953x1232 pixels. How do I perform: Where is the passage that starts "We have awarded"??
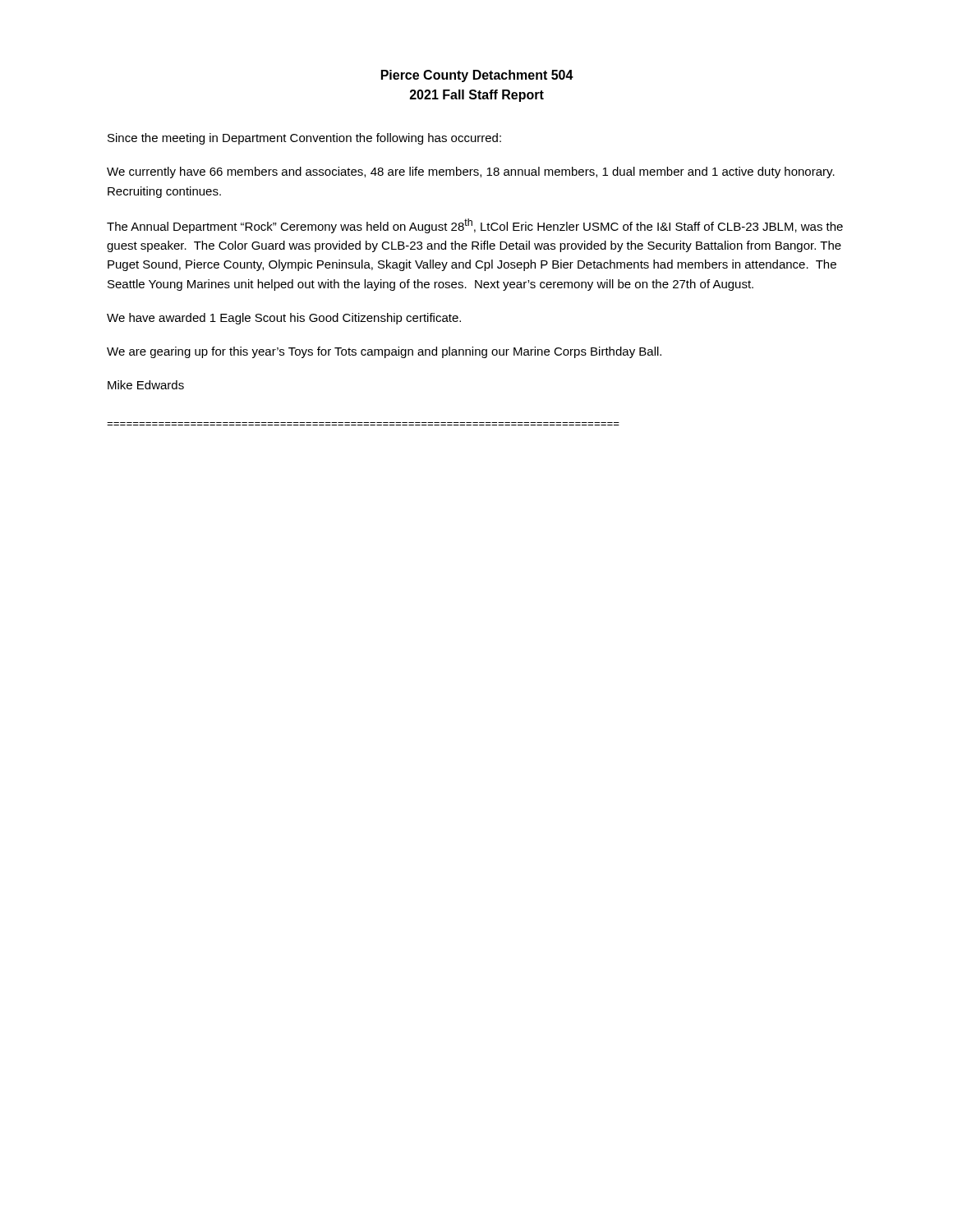pos(284,317)
